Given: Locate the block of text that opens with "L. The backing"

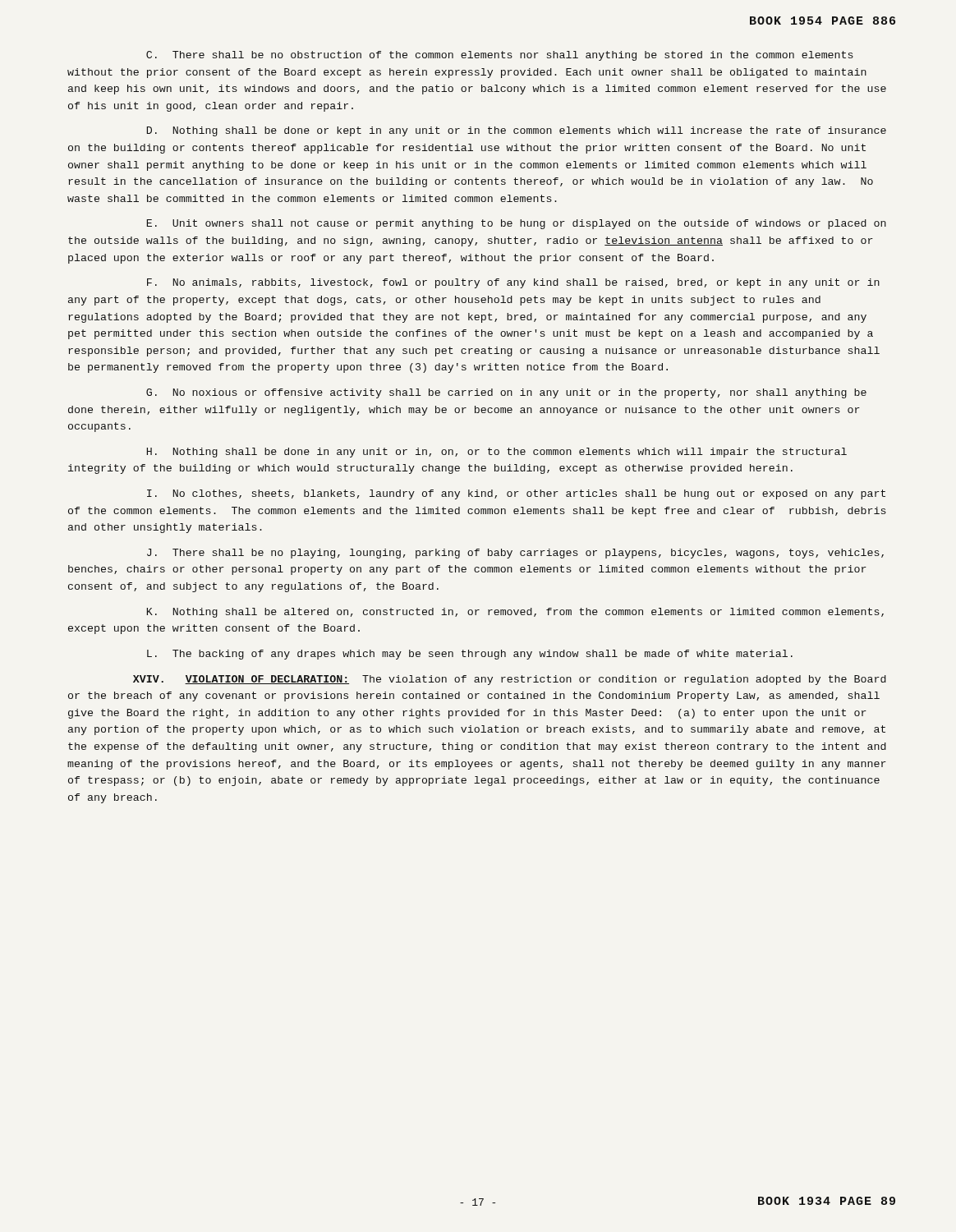Looking at the screenshot, I should [431, 654].
